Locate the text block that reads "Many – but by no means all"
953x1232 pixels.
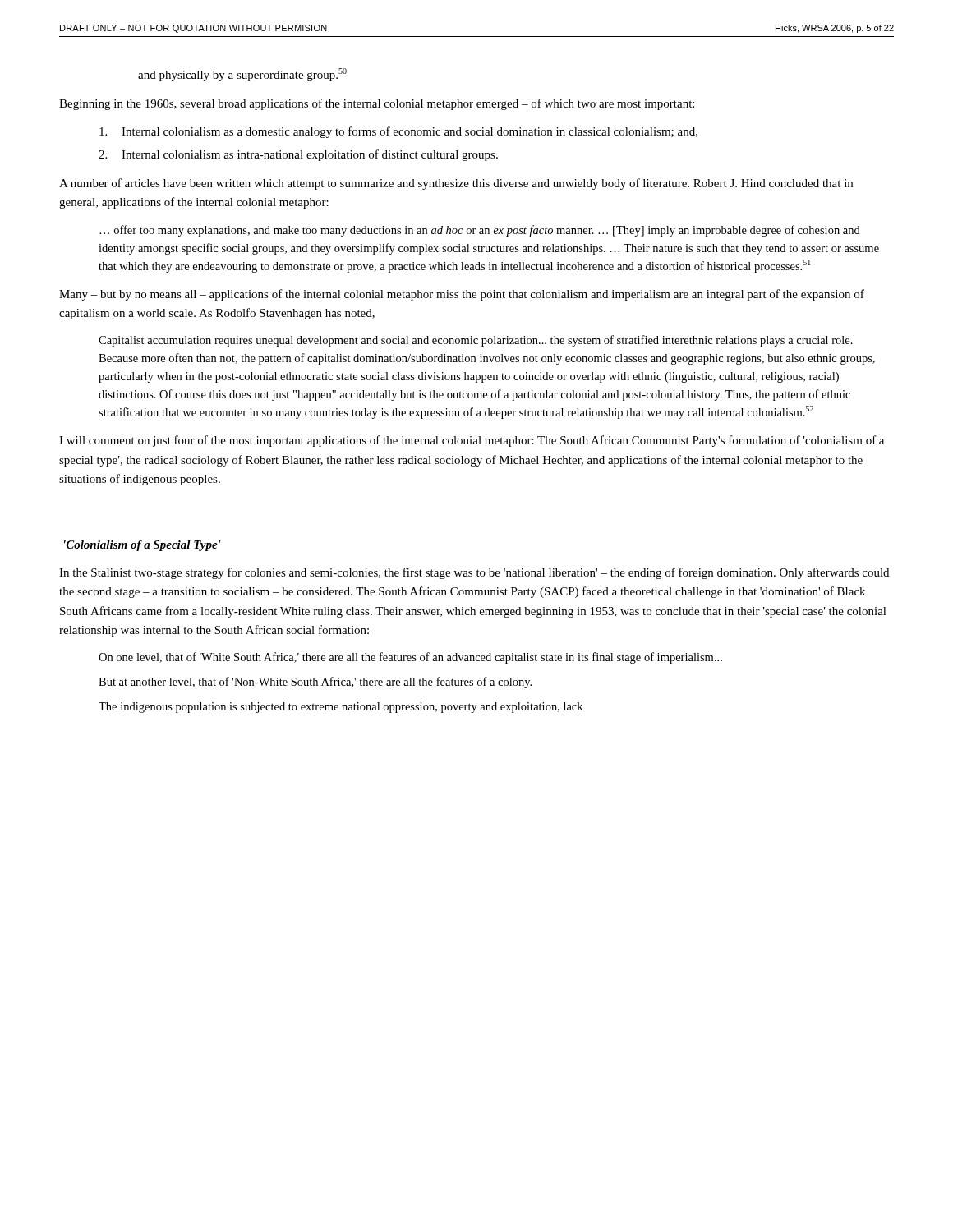(x=462, y=303)
